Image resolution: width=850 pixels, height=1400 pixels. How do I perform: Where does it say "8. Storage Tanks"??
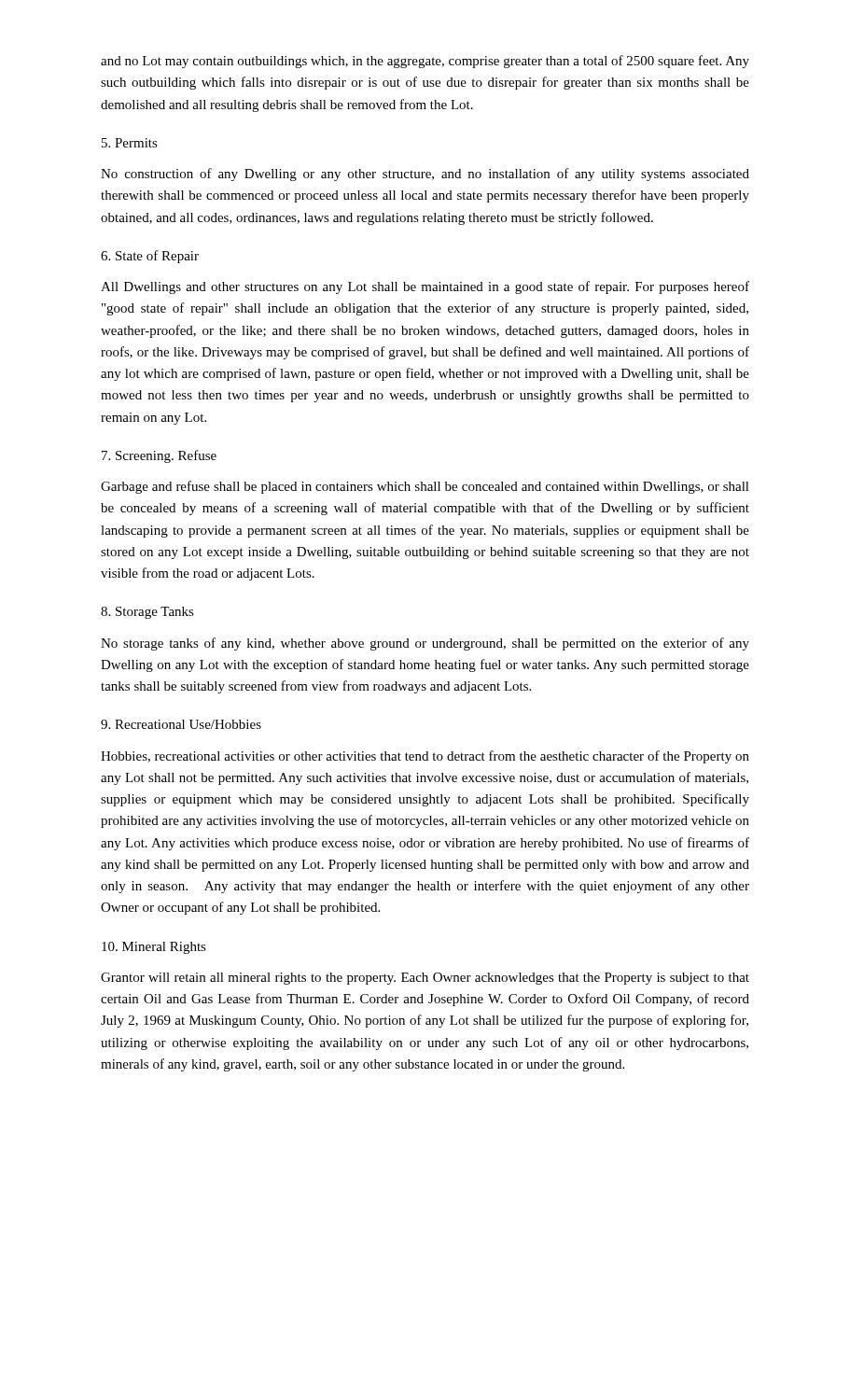(147, 612)
